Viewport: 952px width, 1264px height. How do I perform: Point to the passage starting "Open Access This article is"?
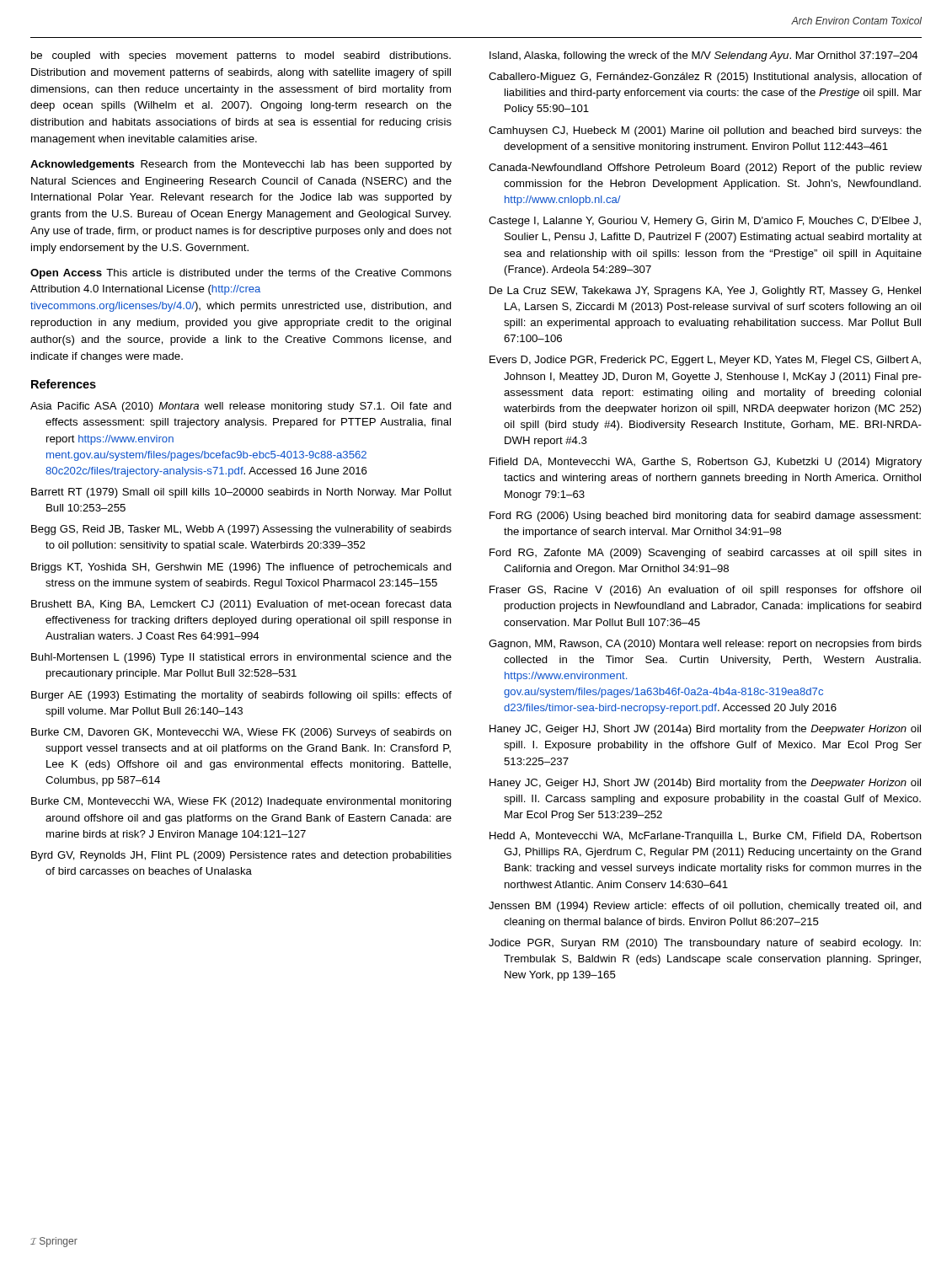click(x=241, y=314)
